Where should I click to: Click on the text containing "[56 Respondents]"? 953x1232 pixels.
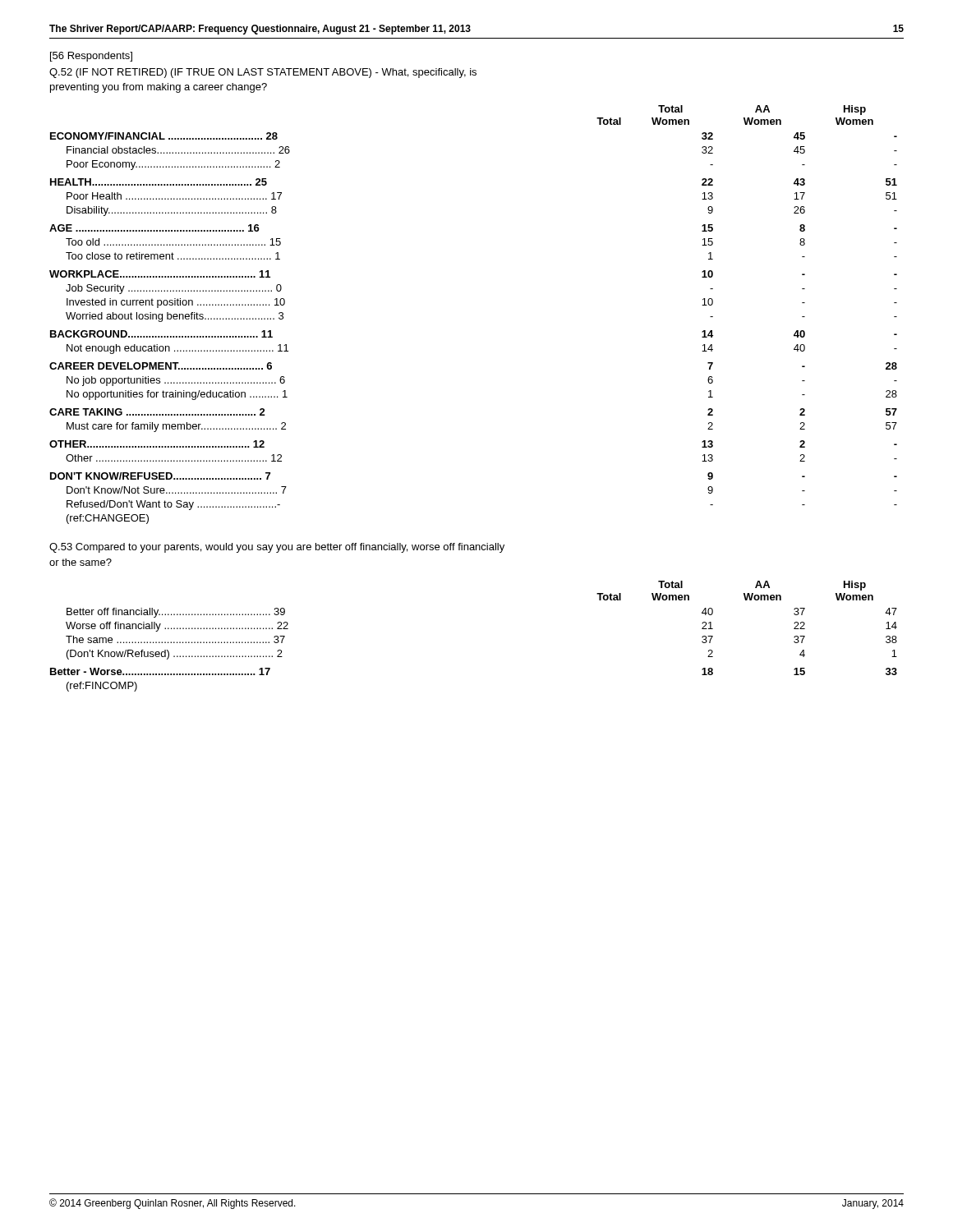pos(91,55)
